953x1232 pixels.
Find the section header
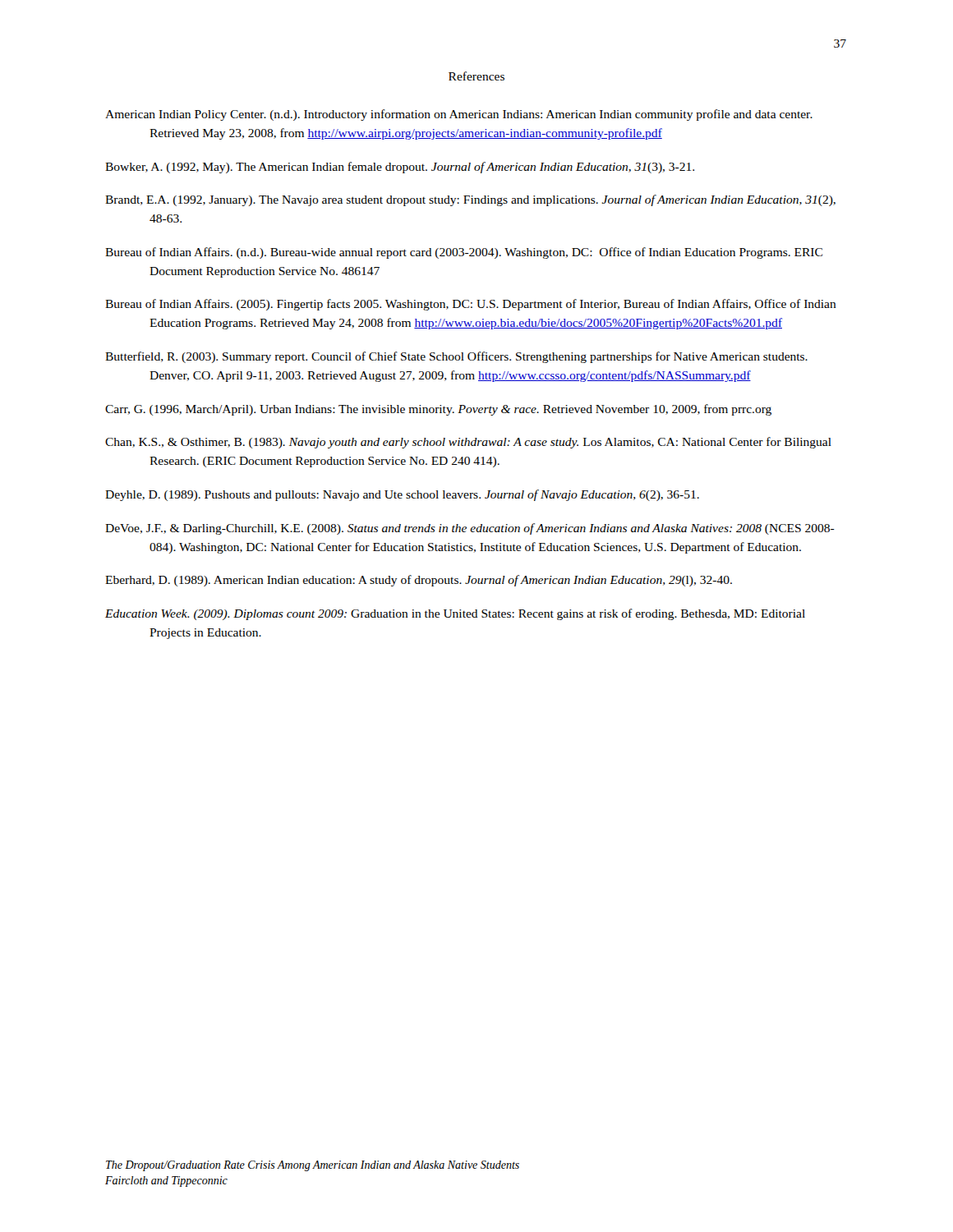point(476,76)
